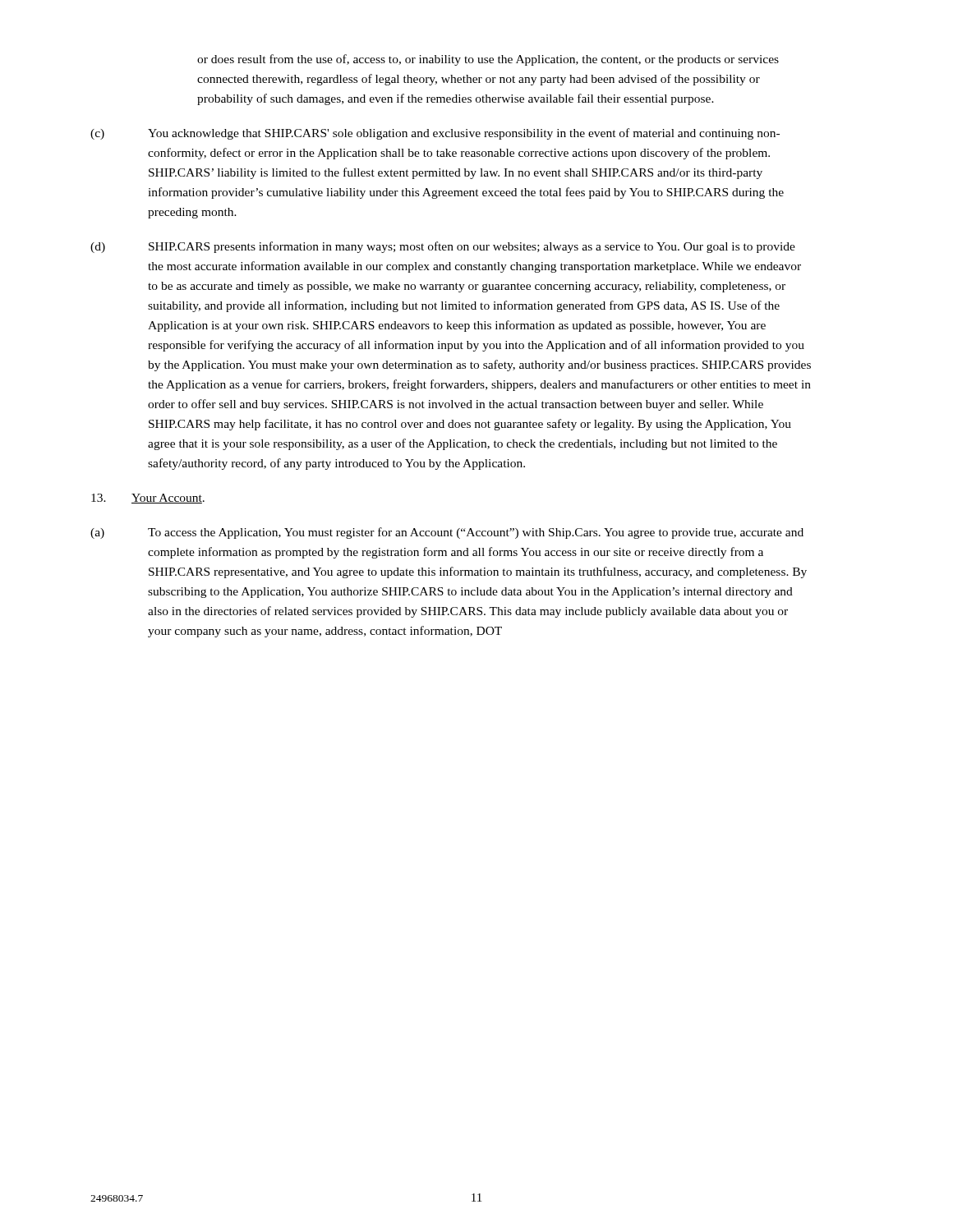Point to the text starting "or does result from"
Image resolution: width=953 pixels, height=1232 pixels.
(488, 78)
